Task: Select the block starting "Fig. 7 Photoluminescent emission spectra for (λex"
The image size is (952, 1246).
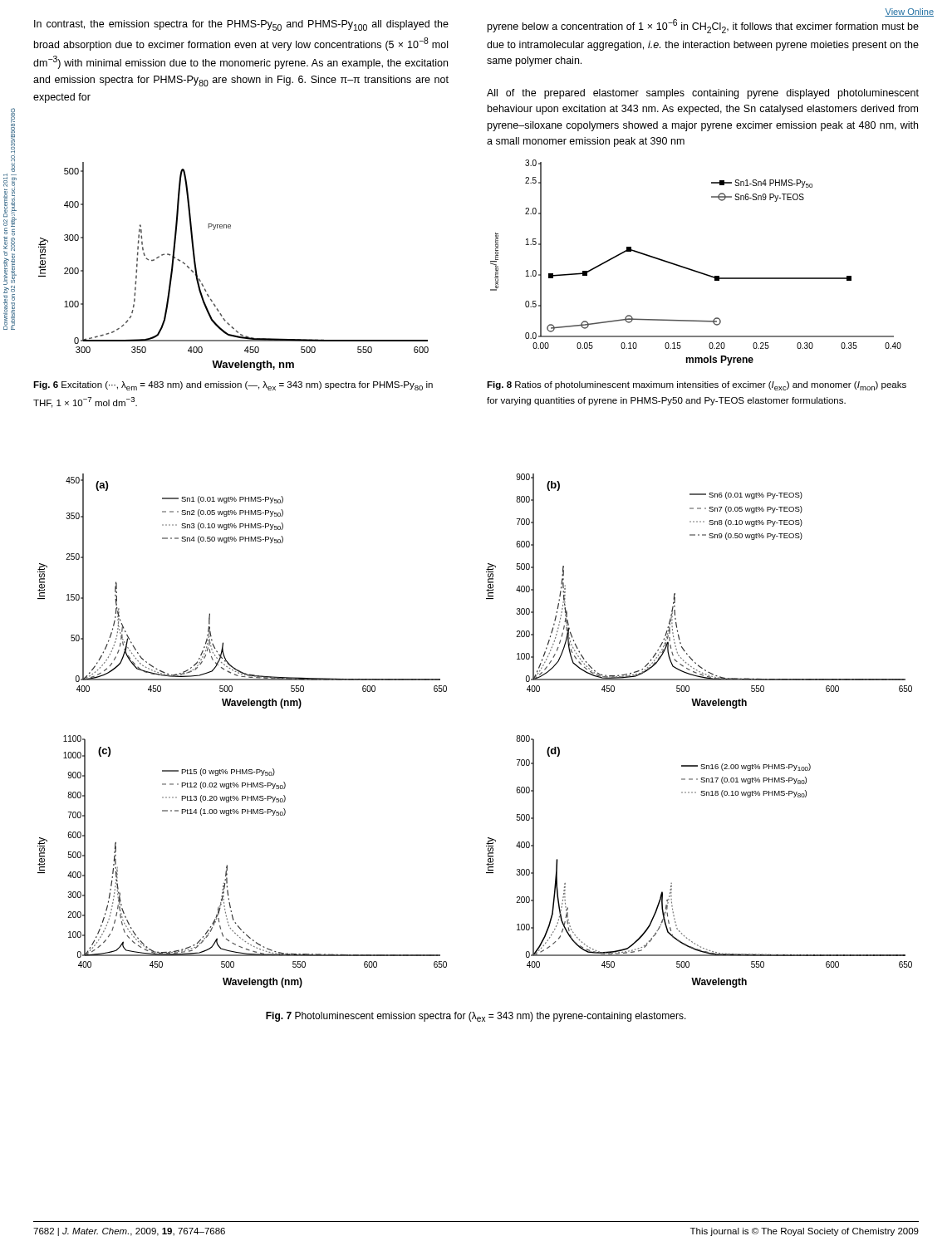Action: point(476,1017)
